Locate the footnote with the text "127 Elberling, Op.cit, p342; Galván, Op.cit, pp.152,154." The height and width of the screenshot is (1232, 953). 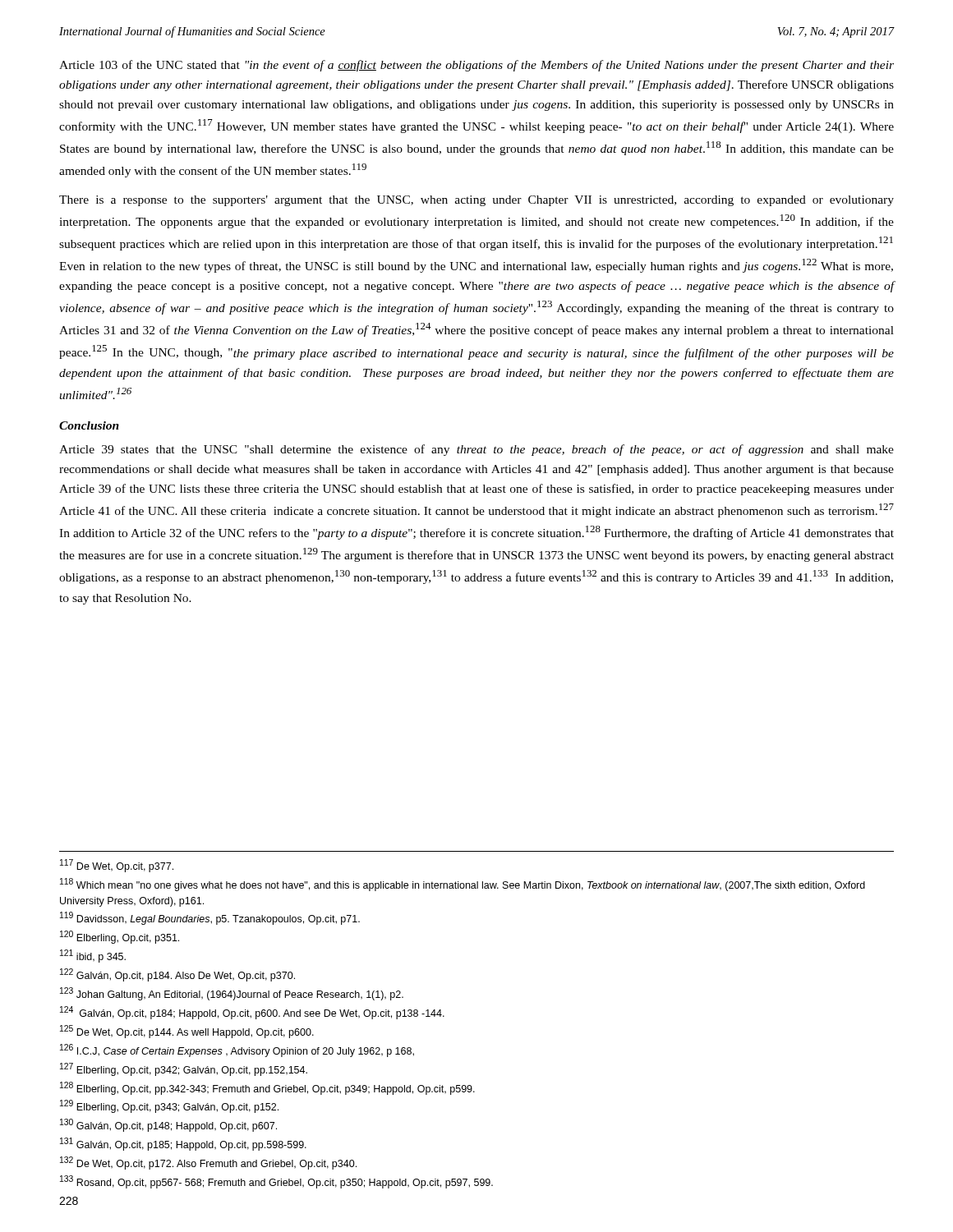pyautogui.click(x=184, y=1069)
